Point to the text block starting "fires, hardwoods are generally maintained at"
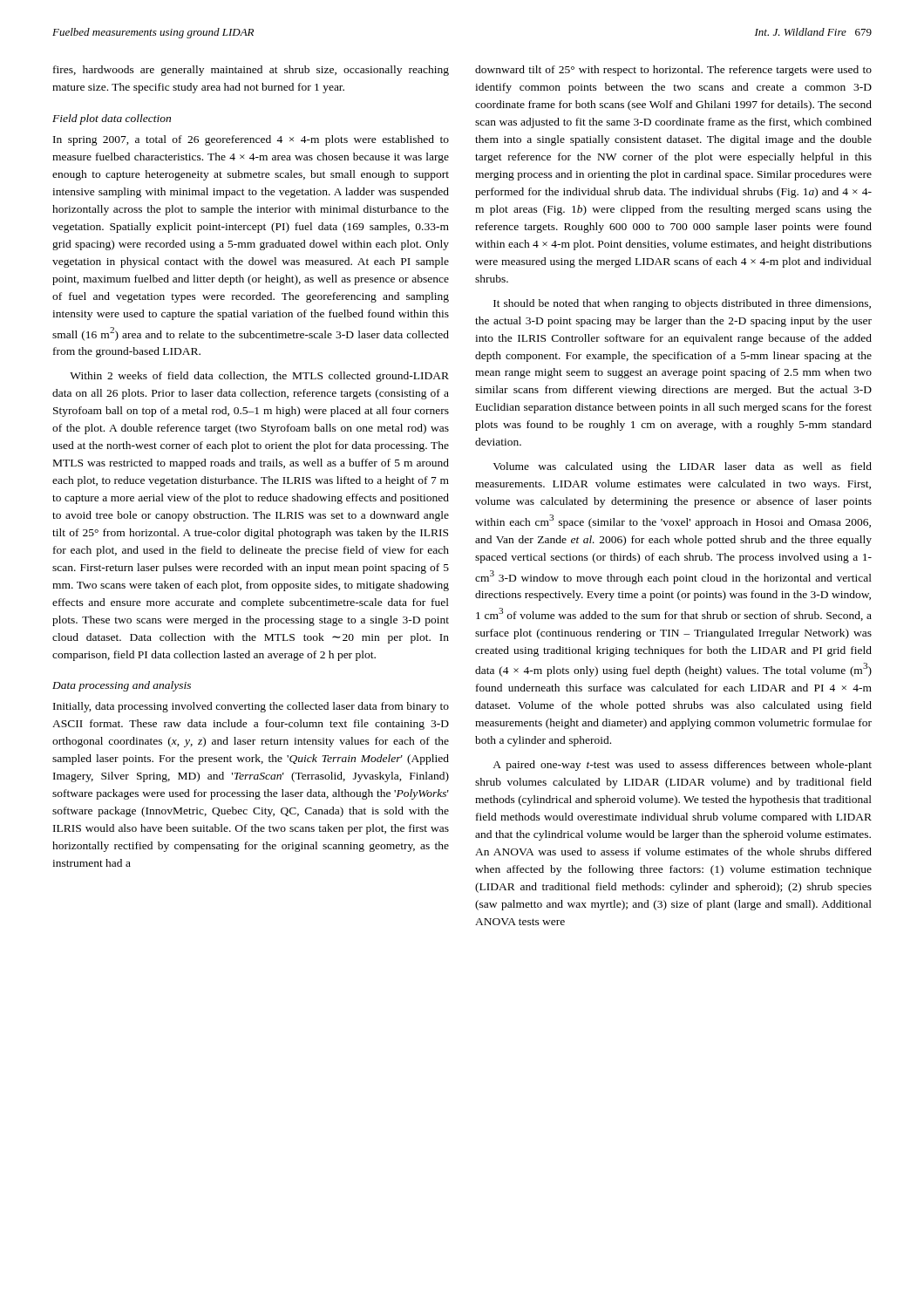Viewport: 924px width, 1308px height. (251, 78)
